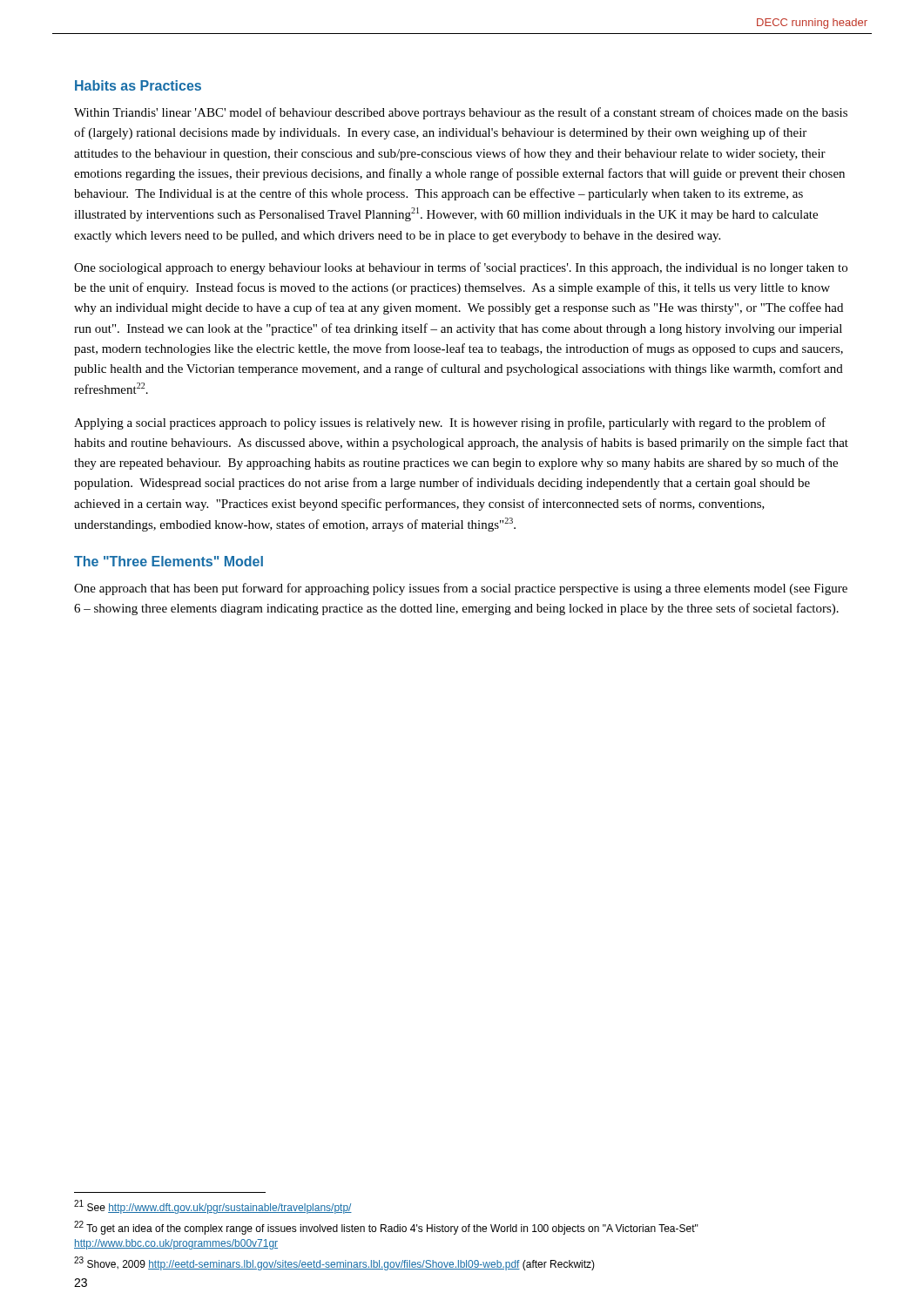Viewport: 924px width, 1307px height.
Task: Point to the passage starting "One approach that has been put forward for"
Action: tap(461, 598)
